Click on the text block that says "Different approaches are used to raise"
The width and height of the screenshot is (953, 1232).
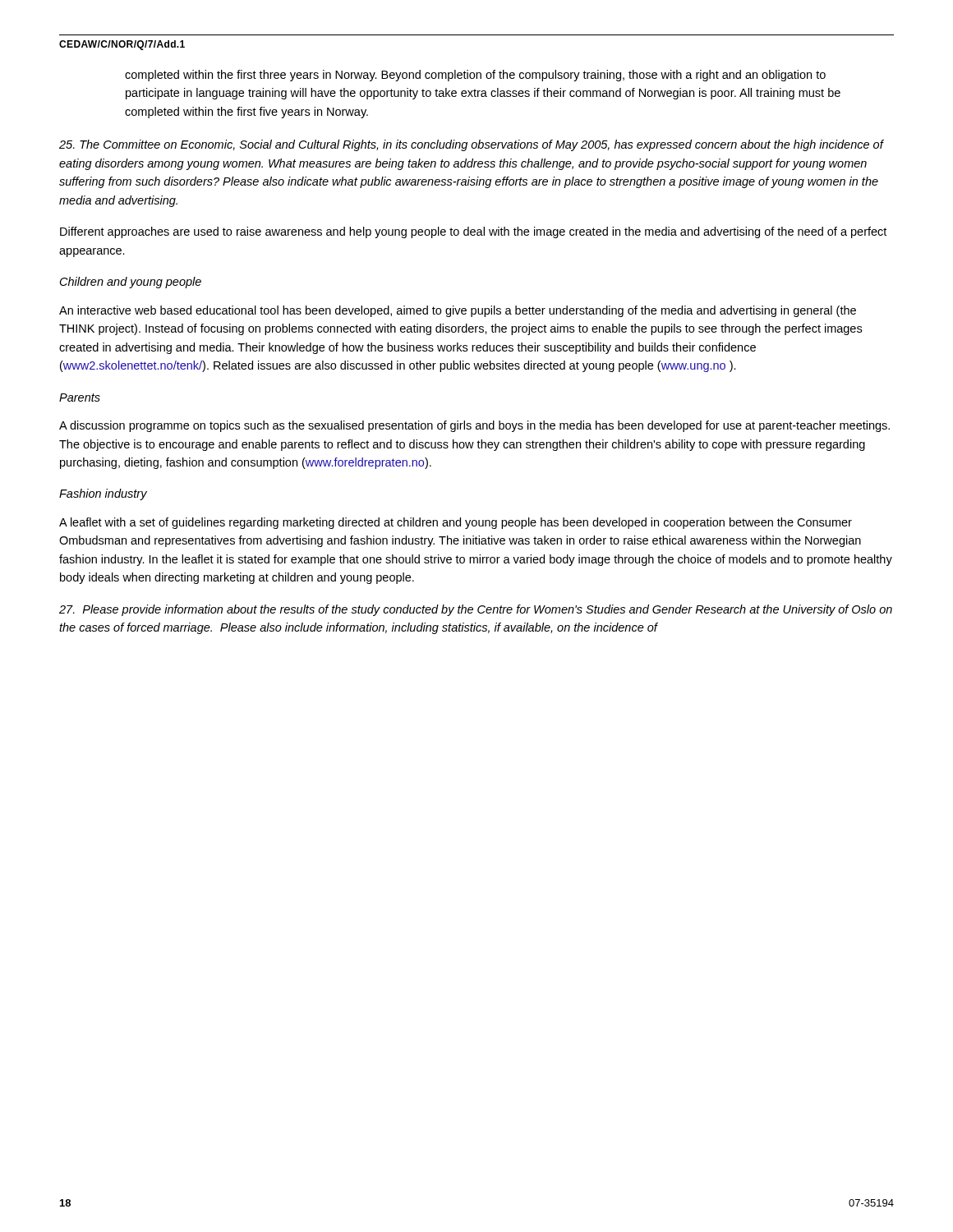[473, 241]
